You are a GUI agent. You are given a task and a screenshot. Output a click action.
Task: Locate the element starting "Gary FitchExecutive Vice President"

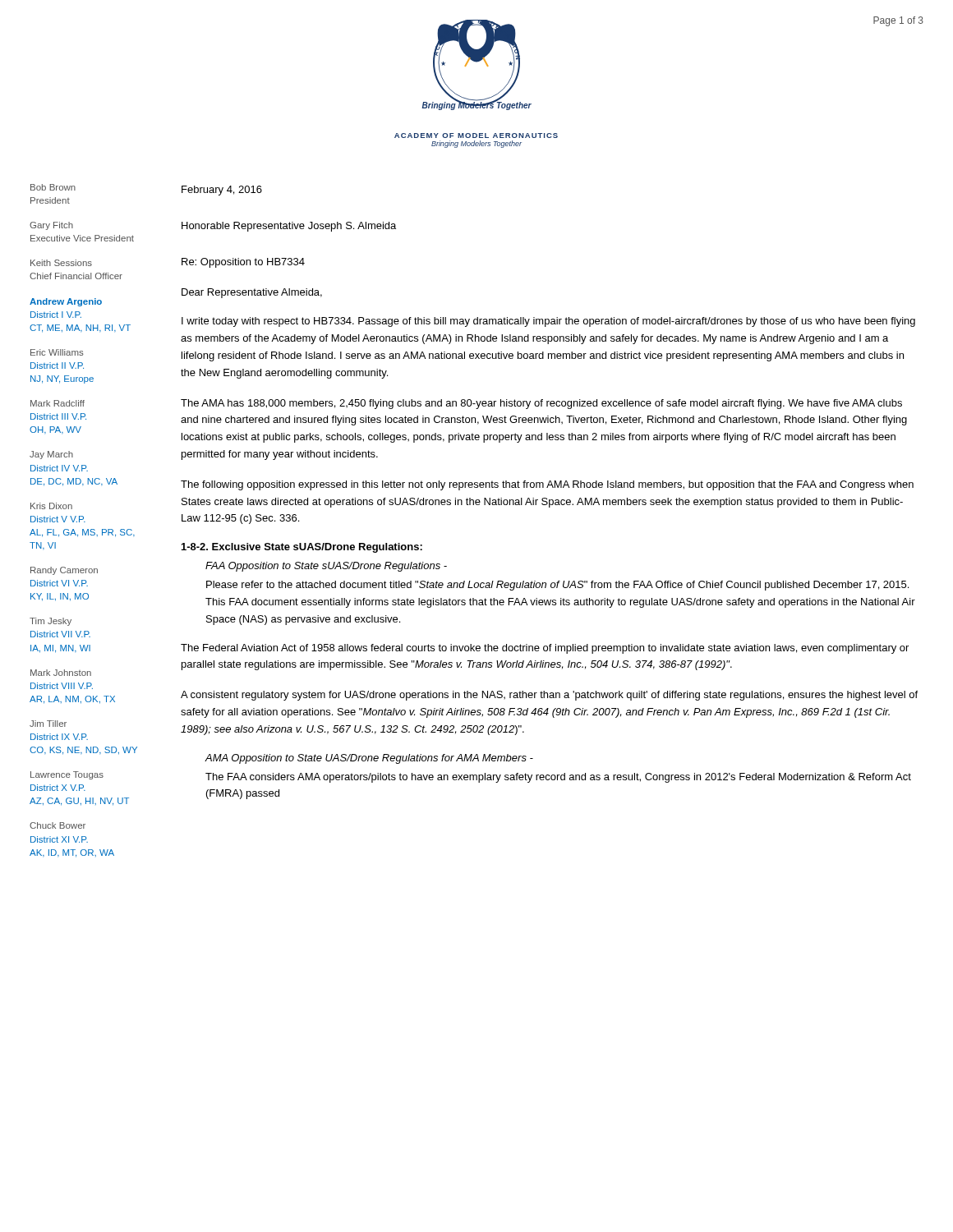coord(82,232)
